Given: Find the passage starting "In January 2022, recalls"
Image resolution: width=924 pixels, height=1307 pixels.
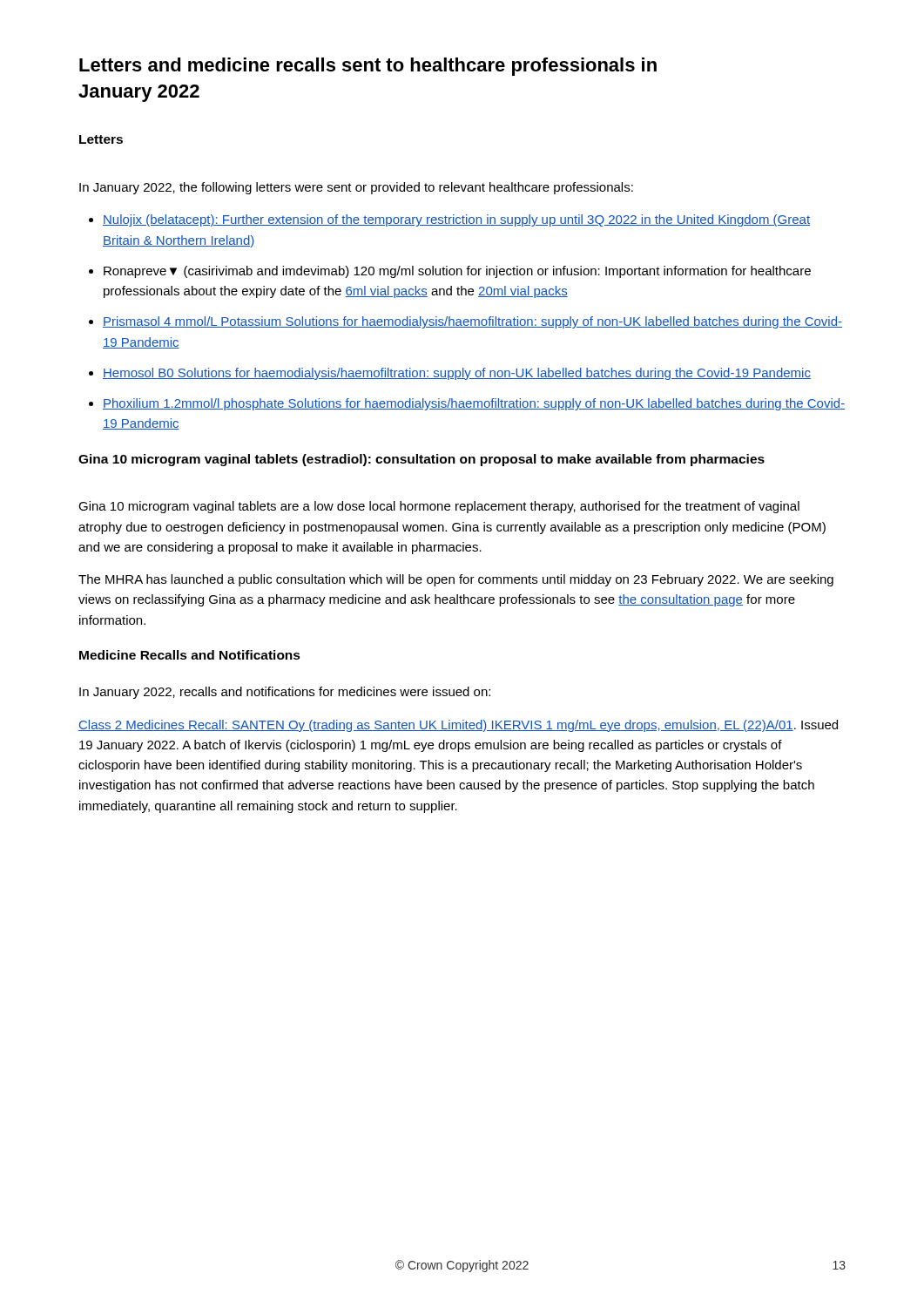Looking at the screenshot, I should coord(462,692).
